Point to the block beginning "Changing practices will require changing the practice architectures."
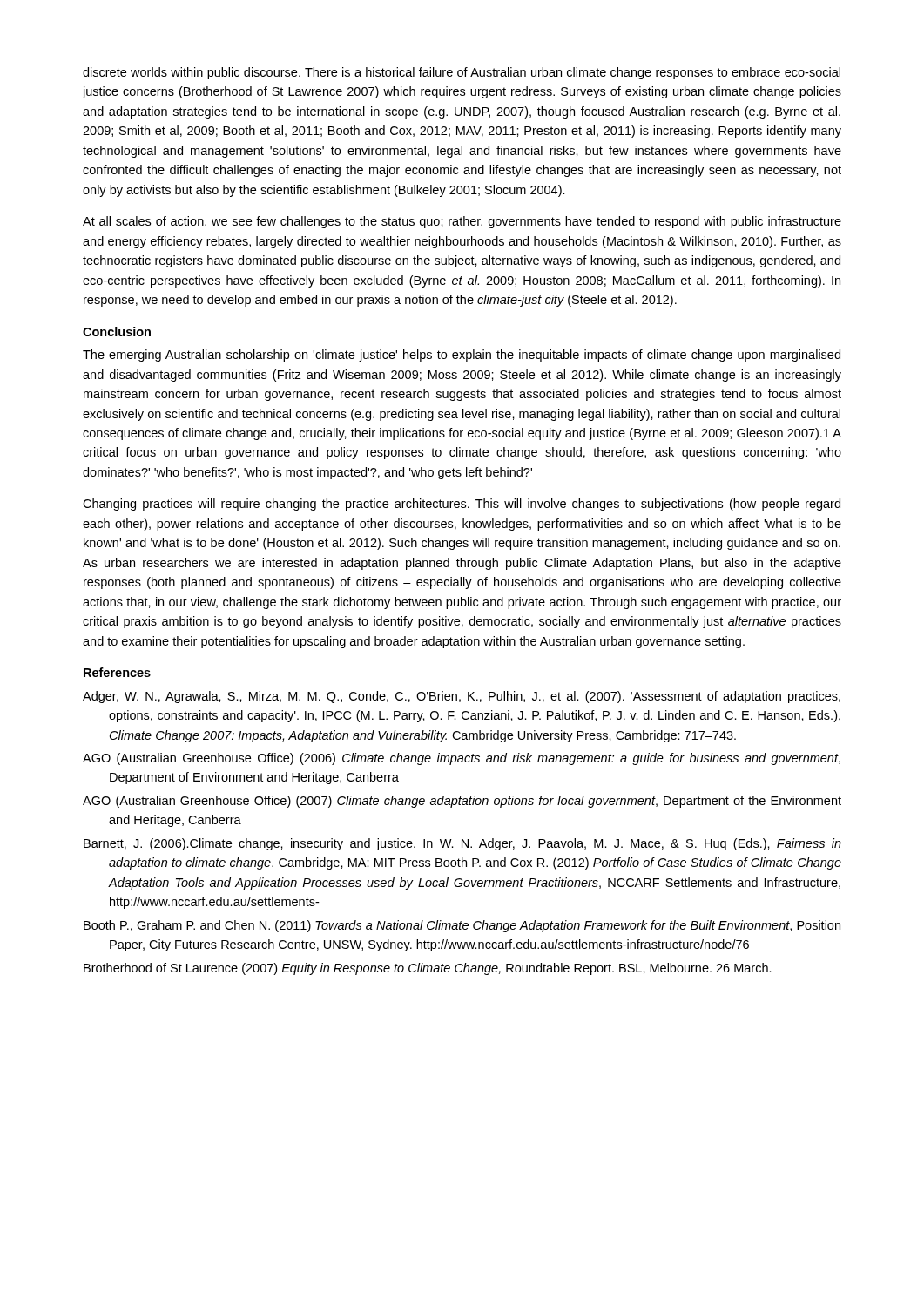The width and height of the screenshot is (924, 1307). pyautogui.click(x=462, y=573)
